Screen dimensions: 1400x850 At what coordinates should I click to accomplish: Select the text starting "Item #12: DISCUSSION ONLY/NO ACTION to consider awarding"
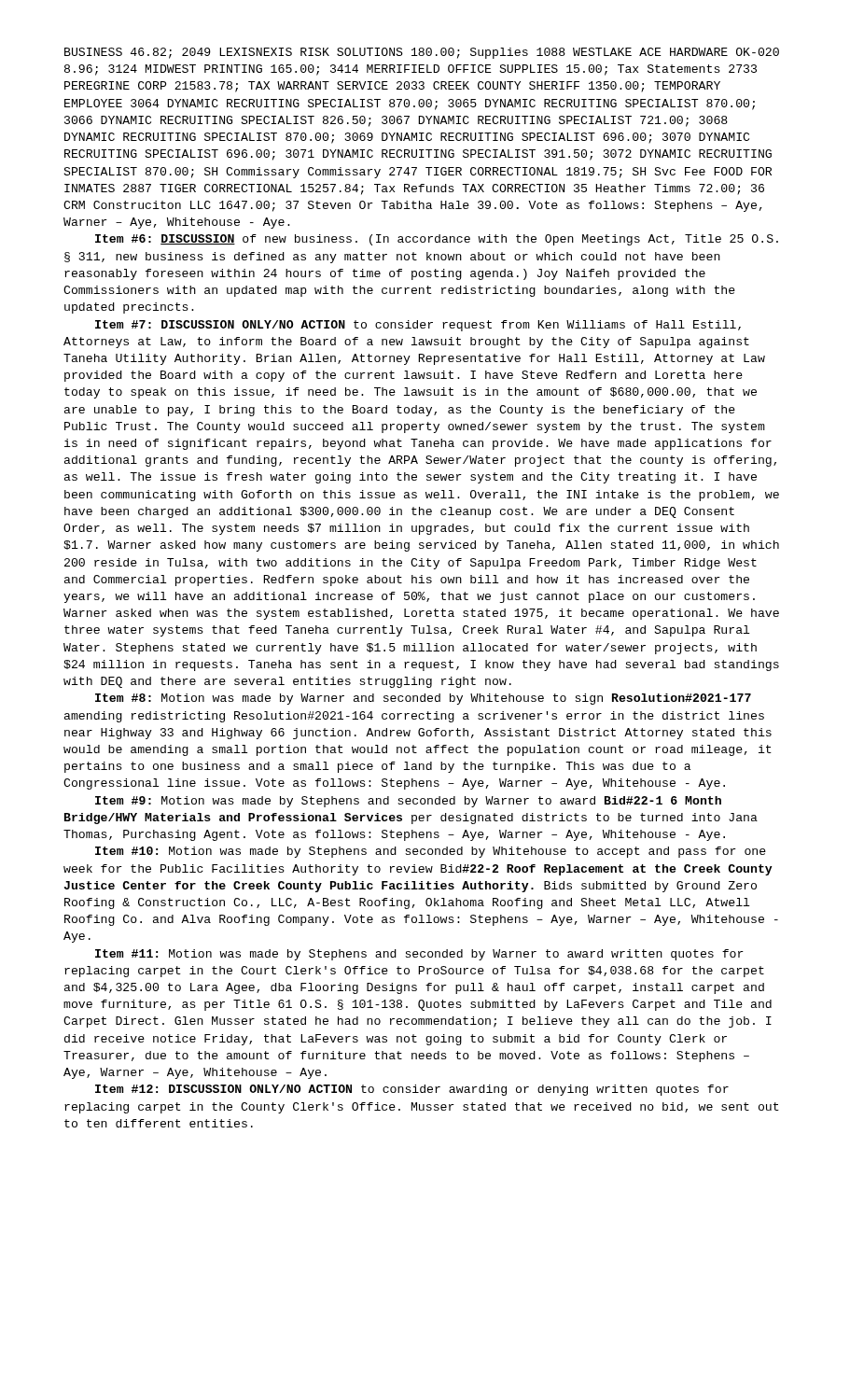click(x=425, y=1108)
